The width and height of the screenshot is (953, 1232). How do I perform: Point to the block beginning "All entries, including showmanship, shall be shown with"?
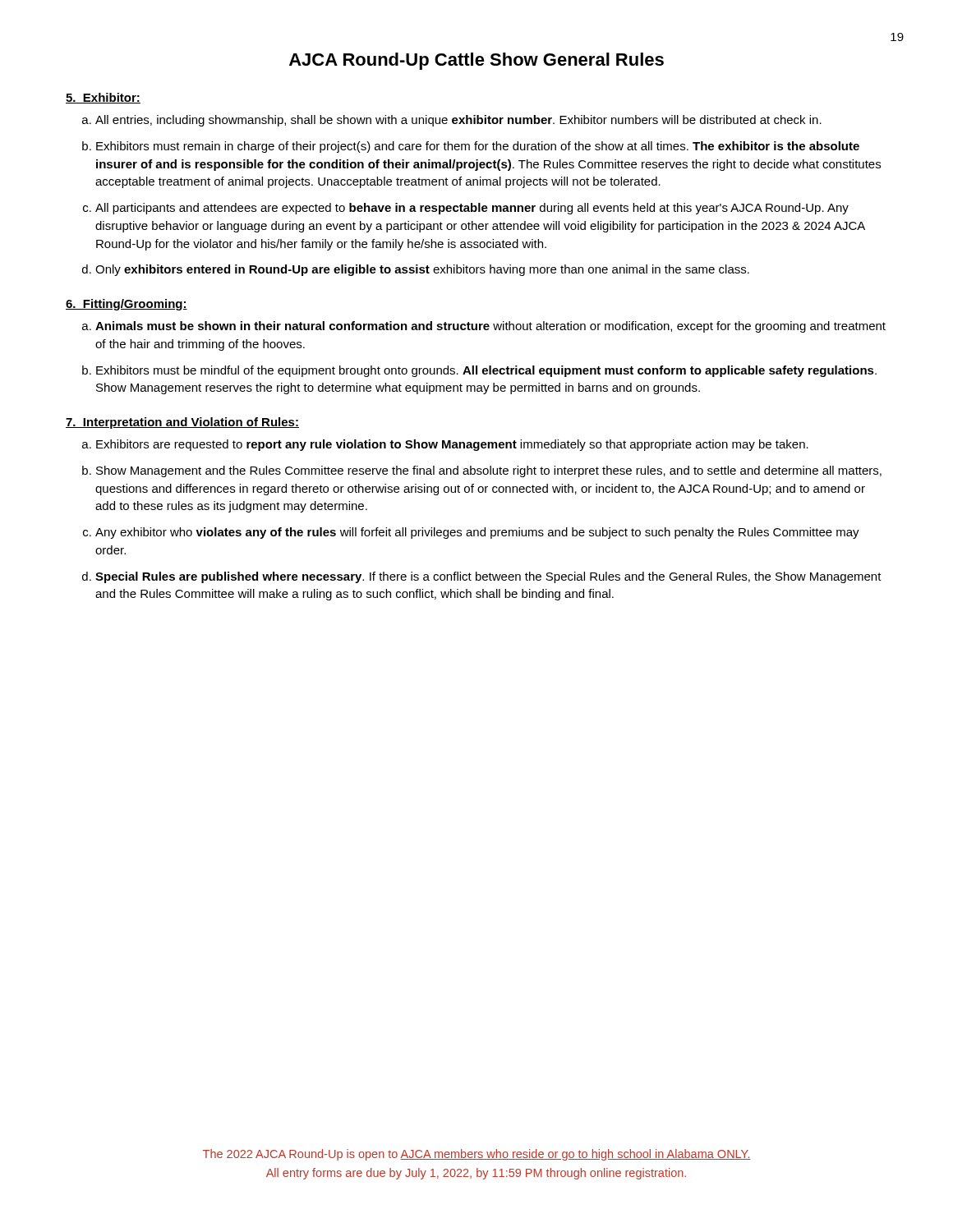[459, 120]
